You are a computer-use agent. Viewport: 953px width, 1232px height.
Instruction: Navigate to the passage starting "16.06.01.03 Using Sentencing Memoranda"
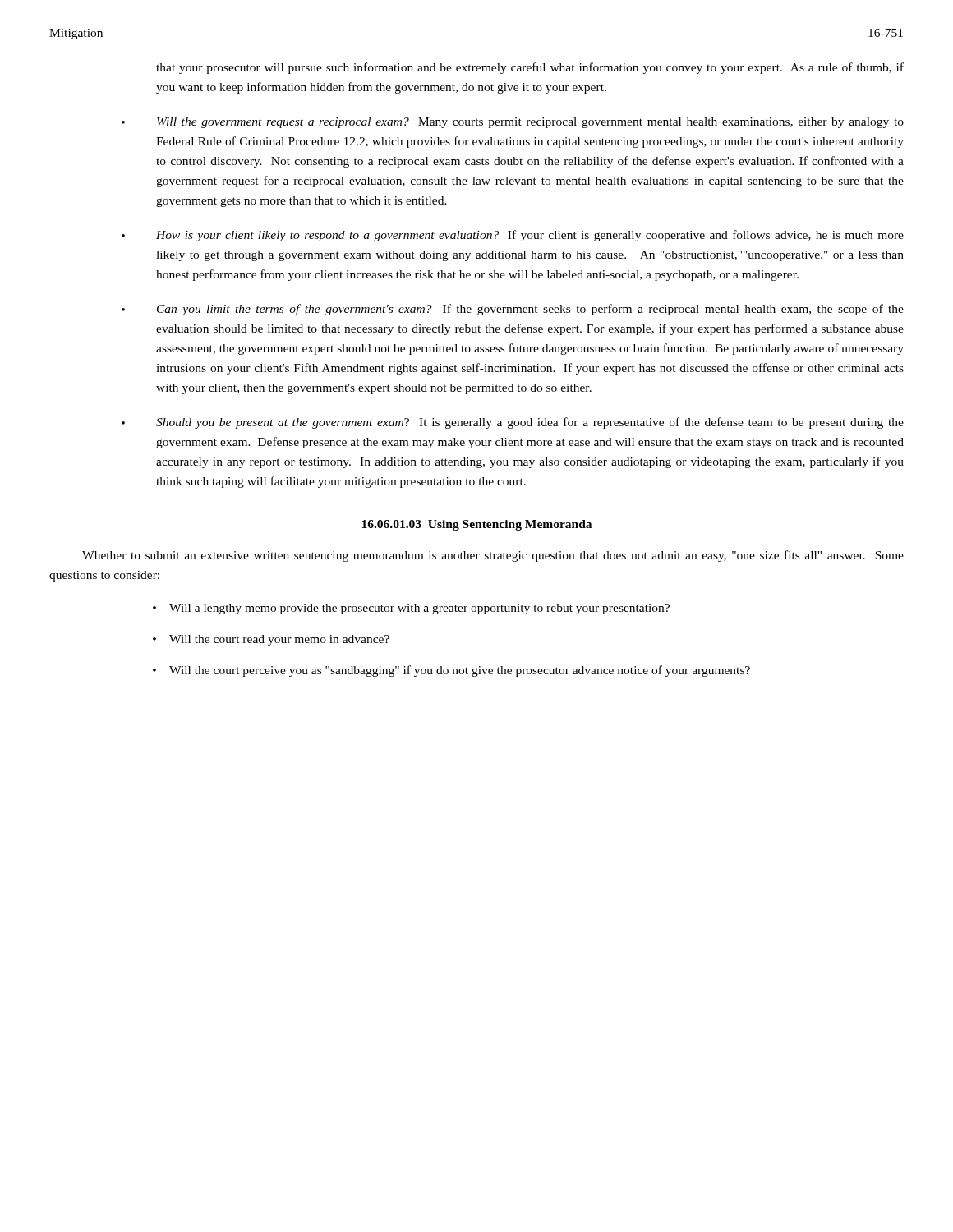pos(476,524)
